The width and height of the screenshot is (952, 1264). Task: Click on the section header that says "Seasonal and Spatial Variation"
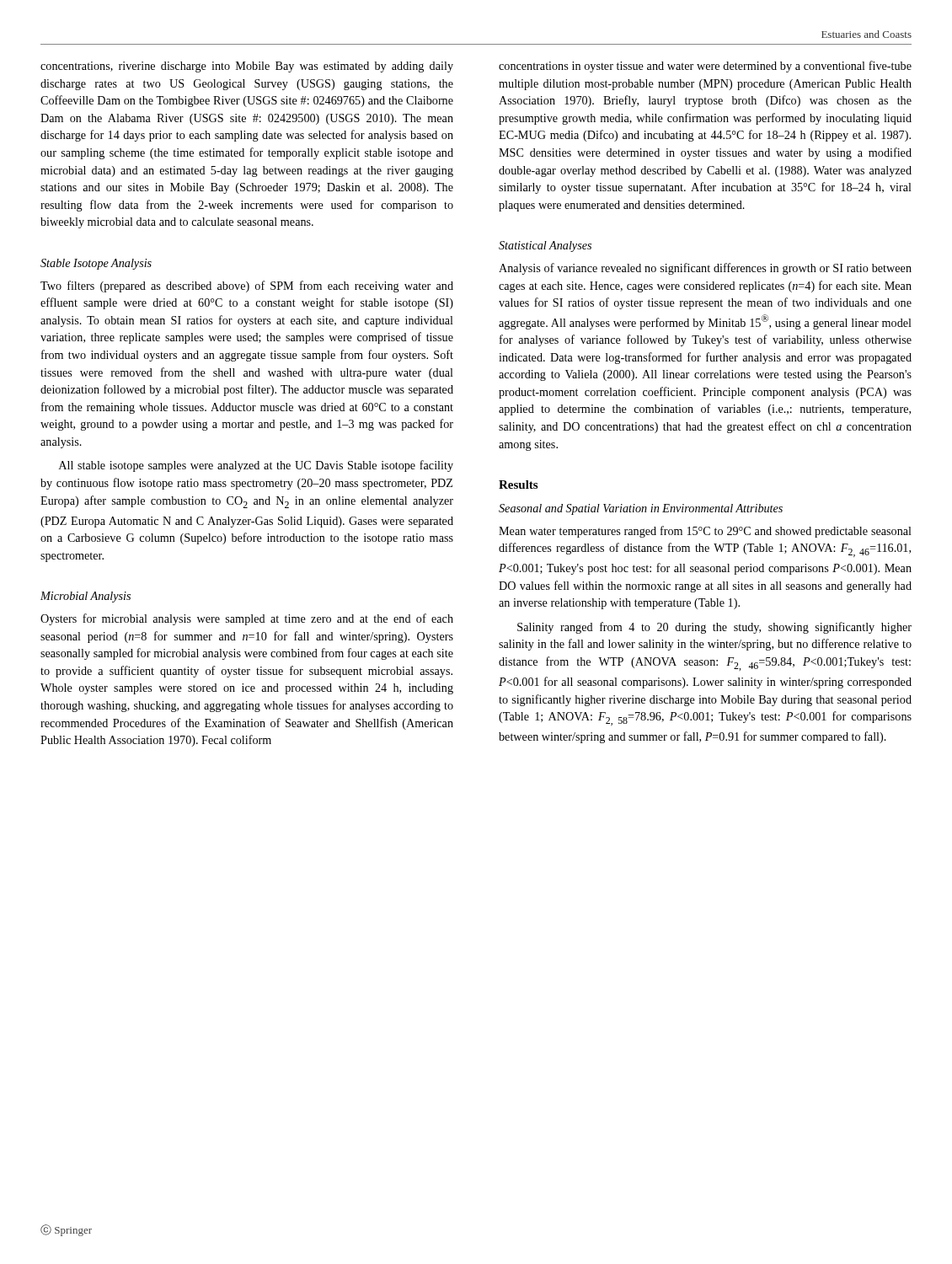point(641,508)
